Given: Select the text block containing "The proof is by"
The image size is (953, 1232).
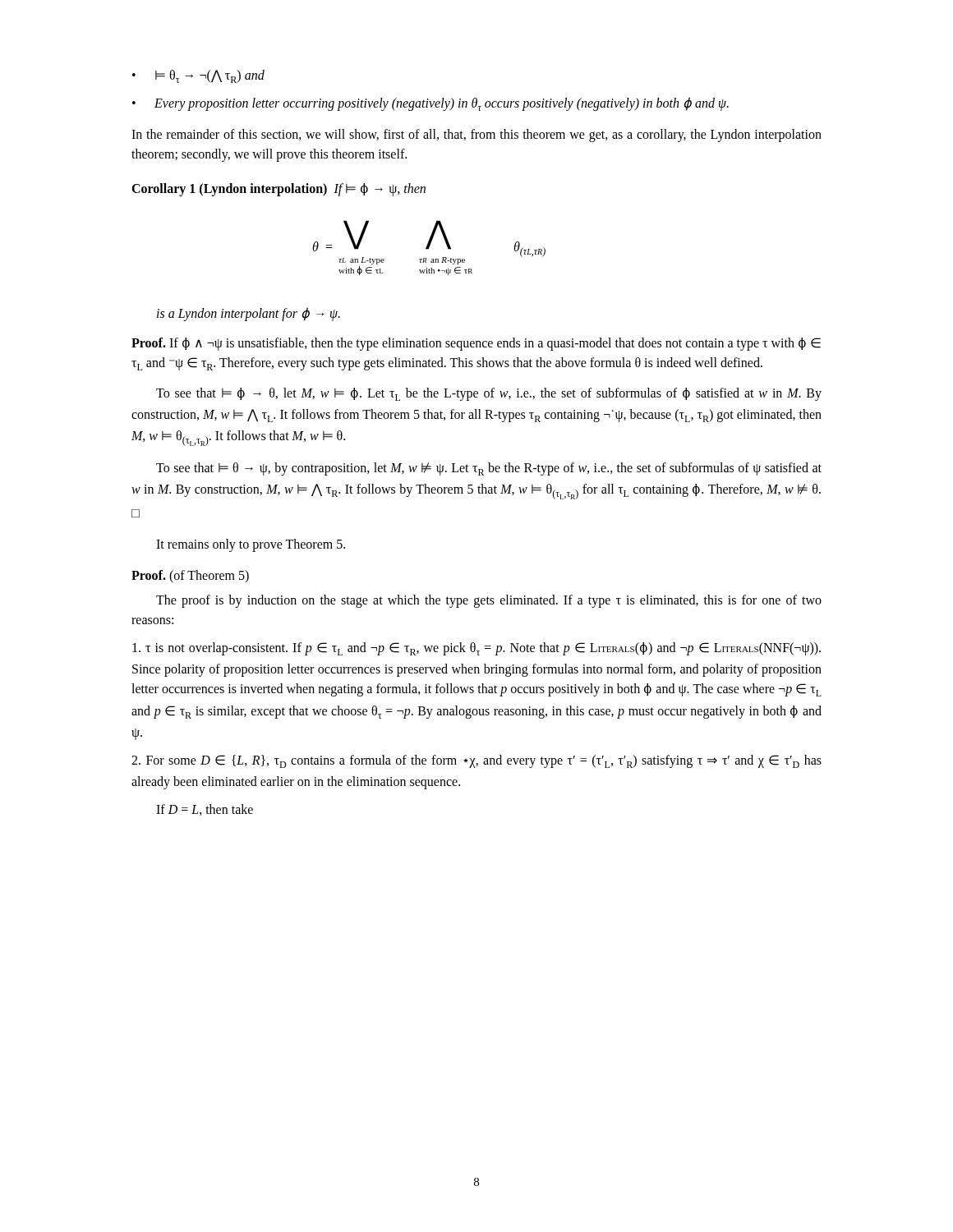Looking at the screenshot, I should coord(476,610).
